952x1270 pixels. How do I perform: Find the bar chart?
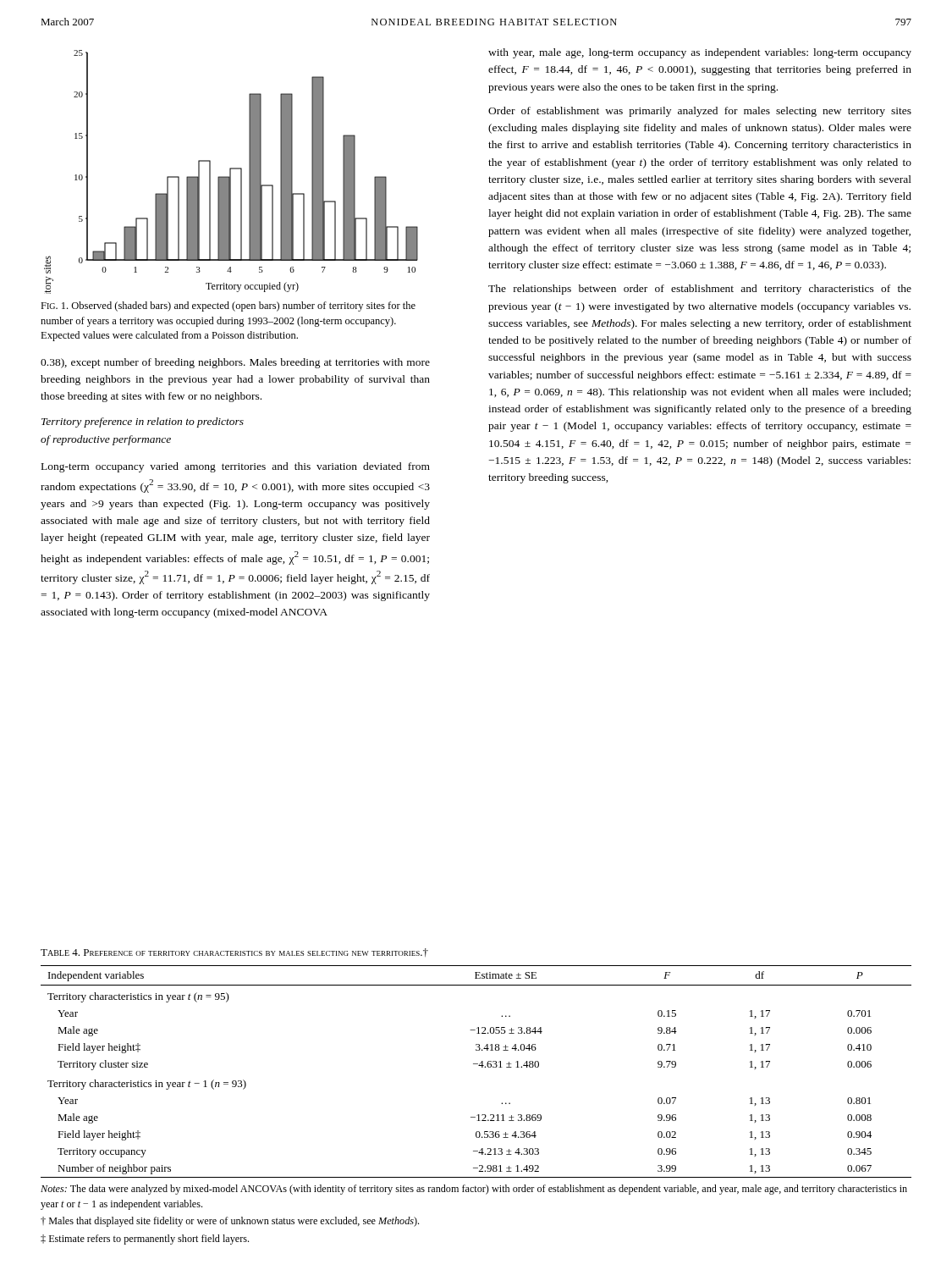pos(235,169)
